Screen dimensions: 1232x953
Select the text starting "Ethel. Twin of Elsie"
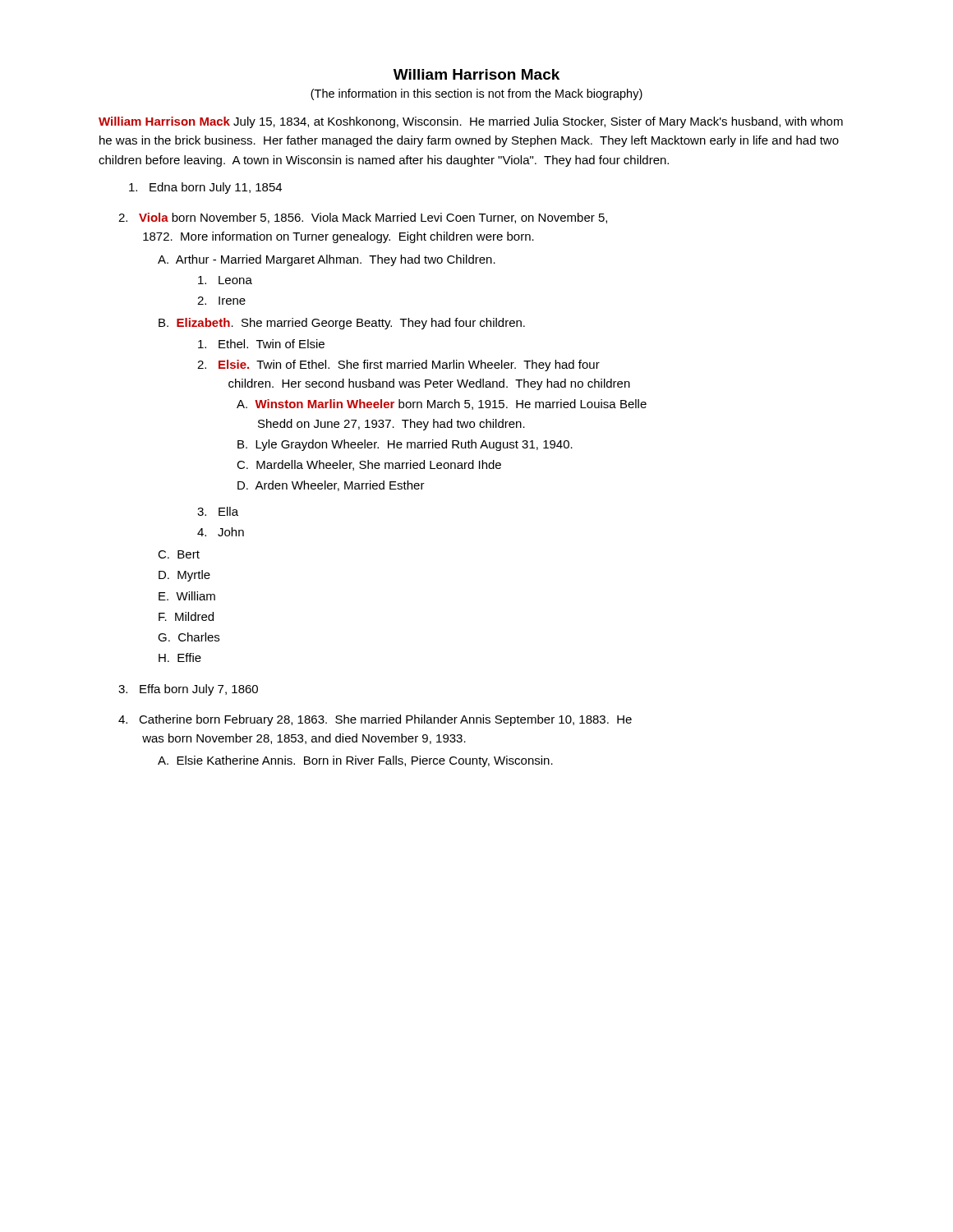(x=261, y=343)
